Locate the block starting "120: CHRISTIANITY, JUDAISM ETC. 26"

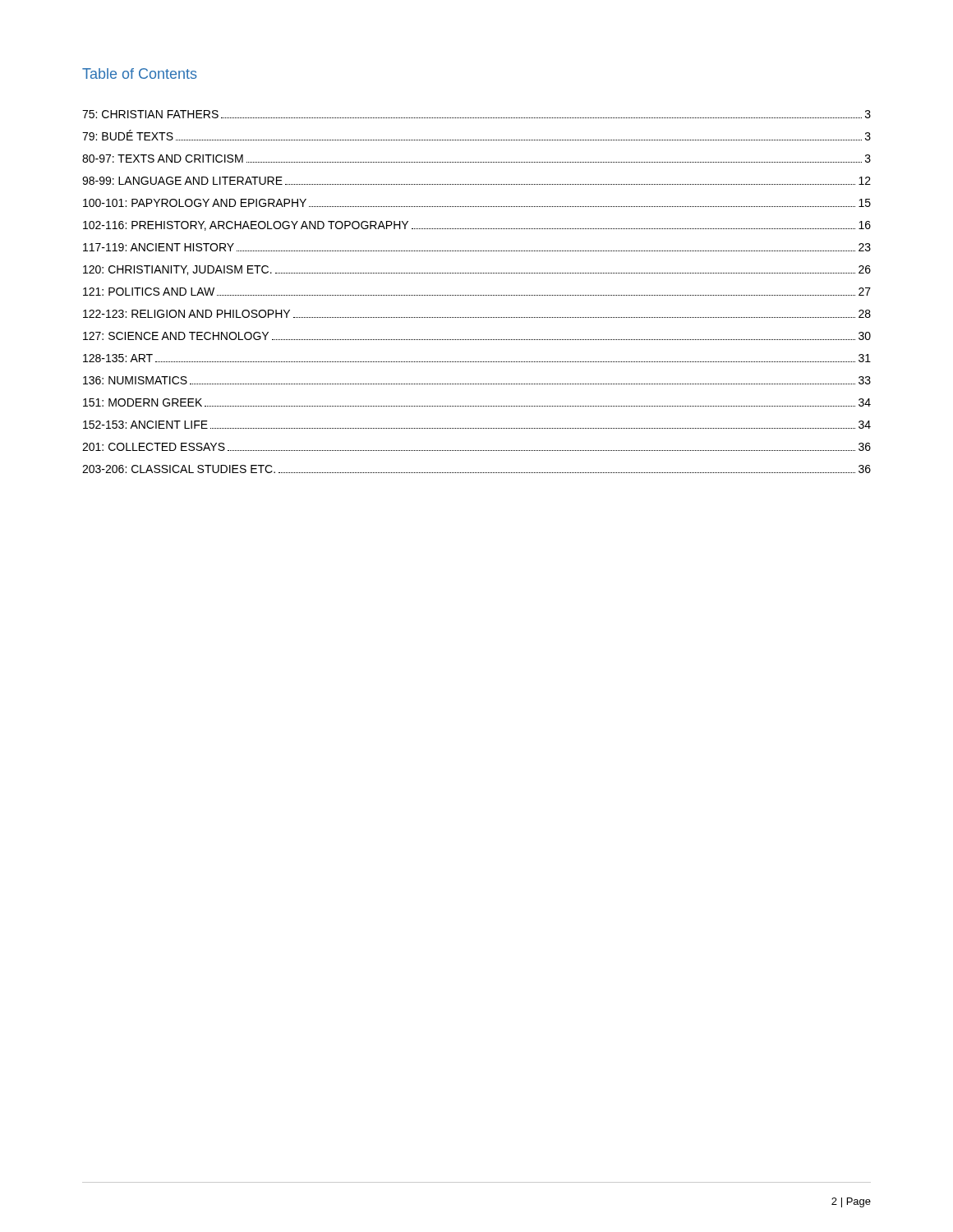pos(476,270)
